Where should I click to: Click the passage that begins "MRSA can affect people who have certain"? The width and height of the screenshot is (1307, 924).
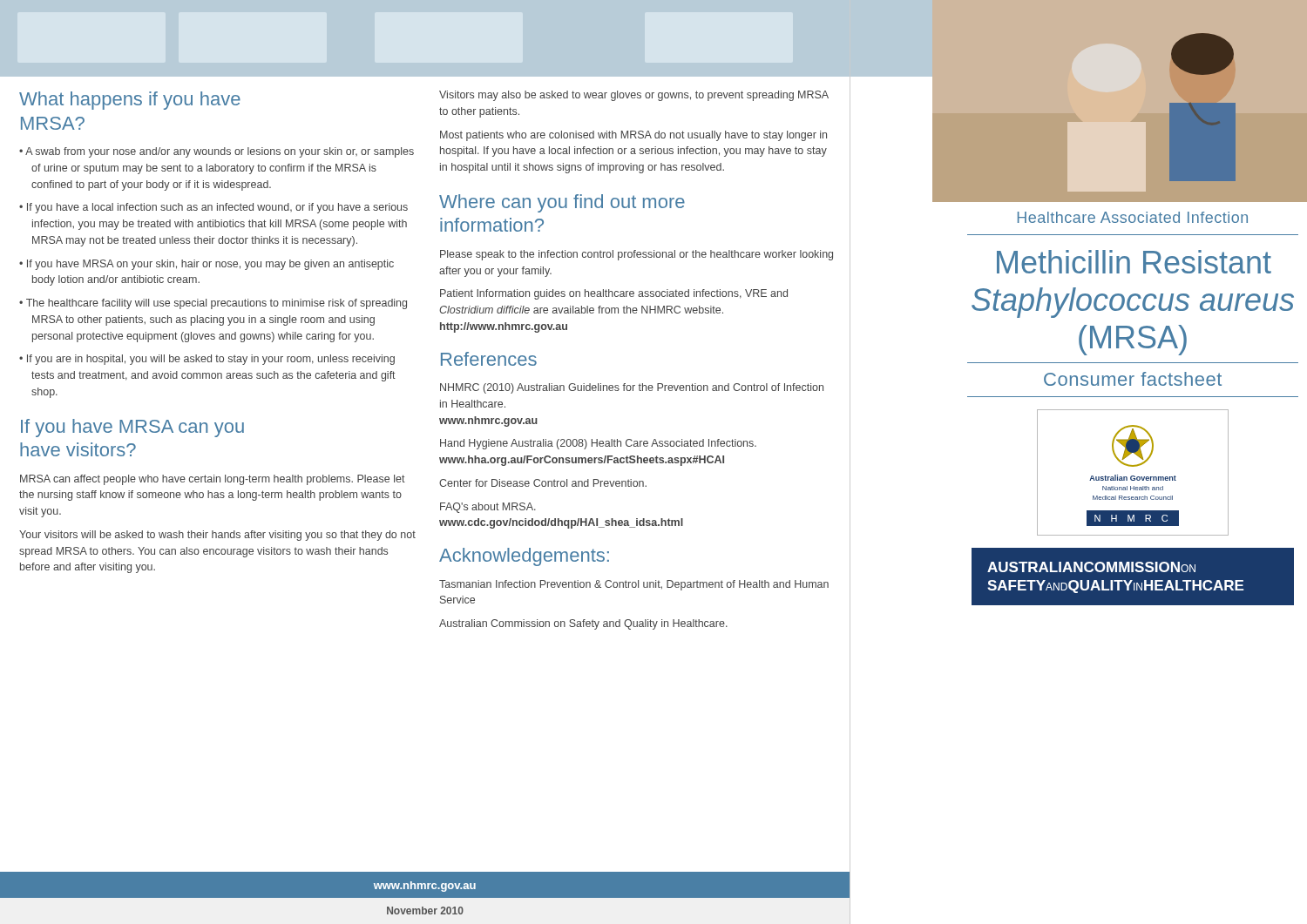point(212,495)
